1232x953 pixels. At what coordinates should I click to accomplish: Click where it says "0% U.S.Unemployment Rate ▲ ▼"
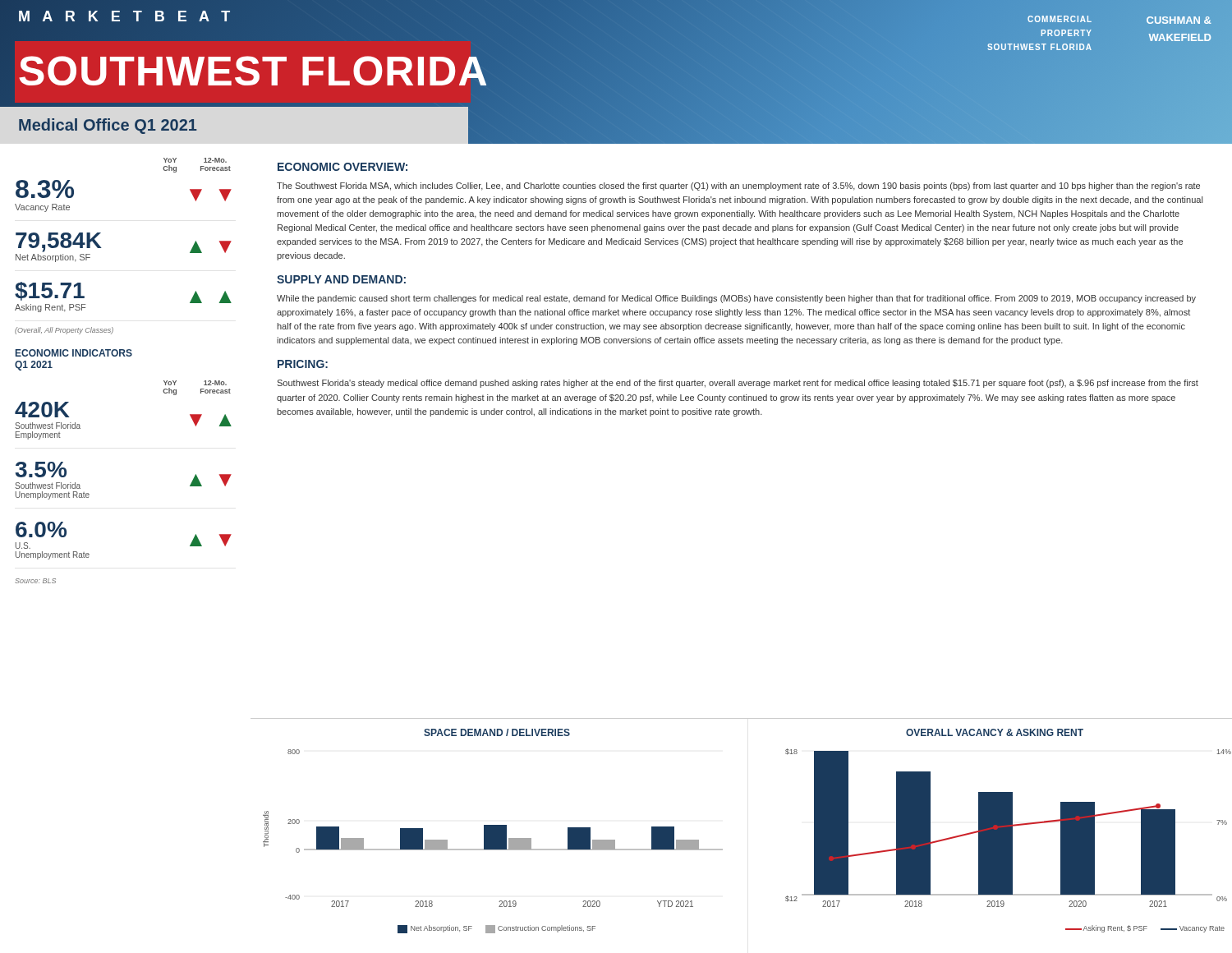tap(40, 535)
